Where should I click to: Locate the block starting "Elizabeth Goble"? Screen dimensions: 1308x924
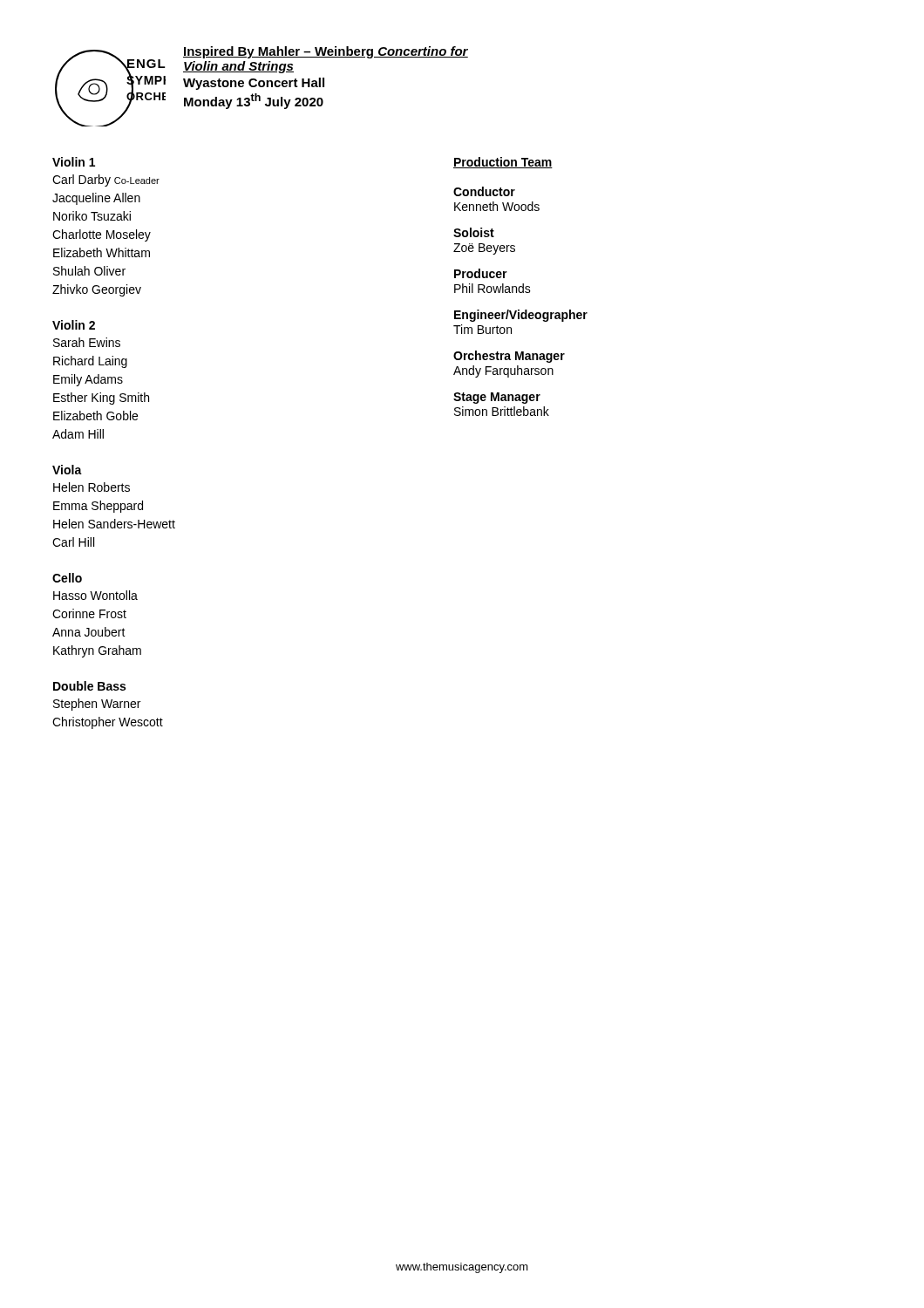95,416
